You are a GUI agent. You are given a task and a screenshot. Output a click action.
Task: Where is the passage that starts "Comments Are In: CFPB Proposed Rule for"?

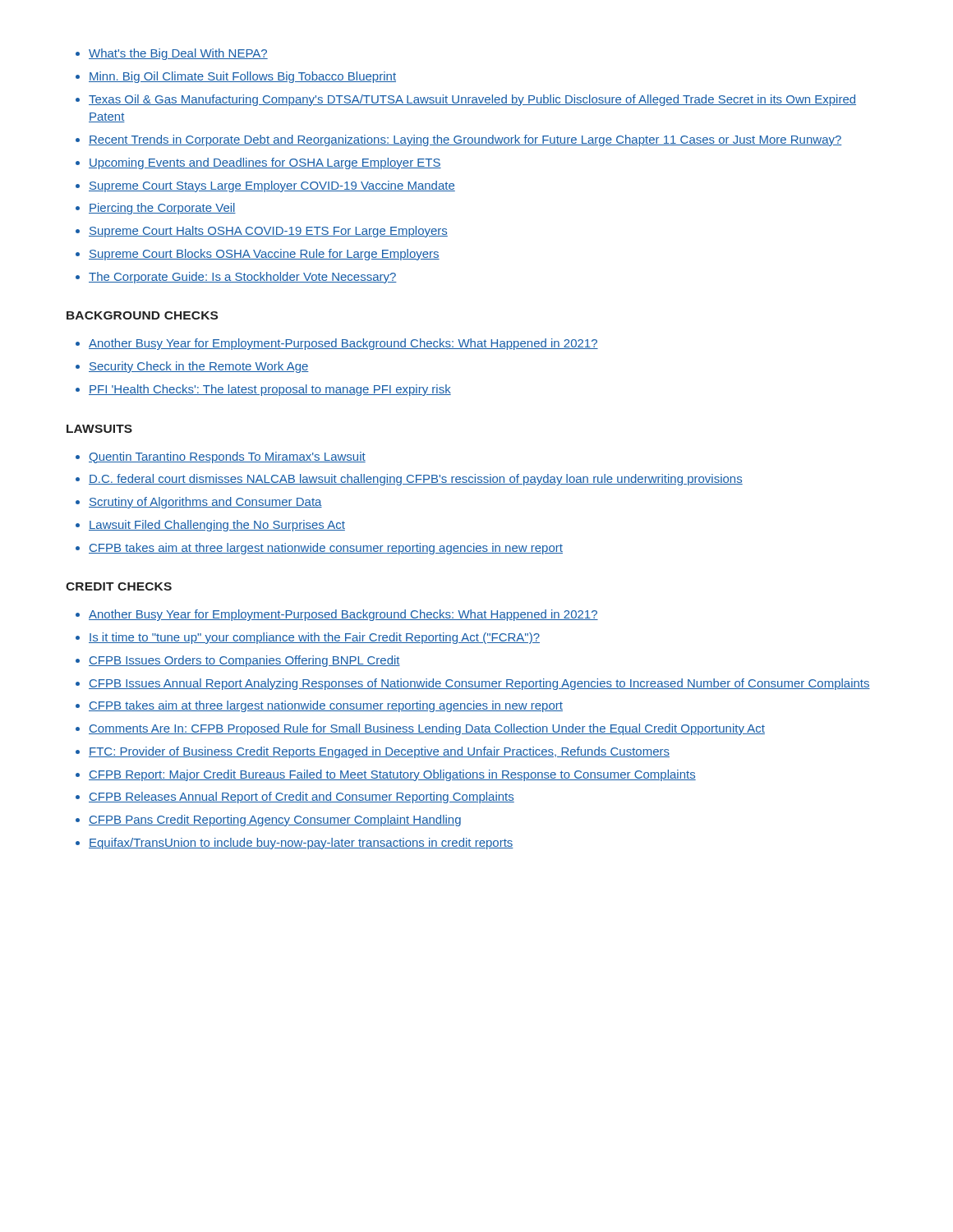pyautogui.click(x=427, y=728)
